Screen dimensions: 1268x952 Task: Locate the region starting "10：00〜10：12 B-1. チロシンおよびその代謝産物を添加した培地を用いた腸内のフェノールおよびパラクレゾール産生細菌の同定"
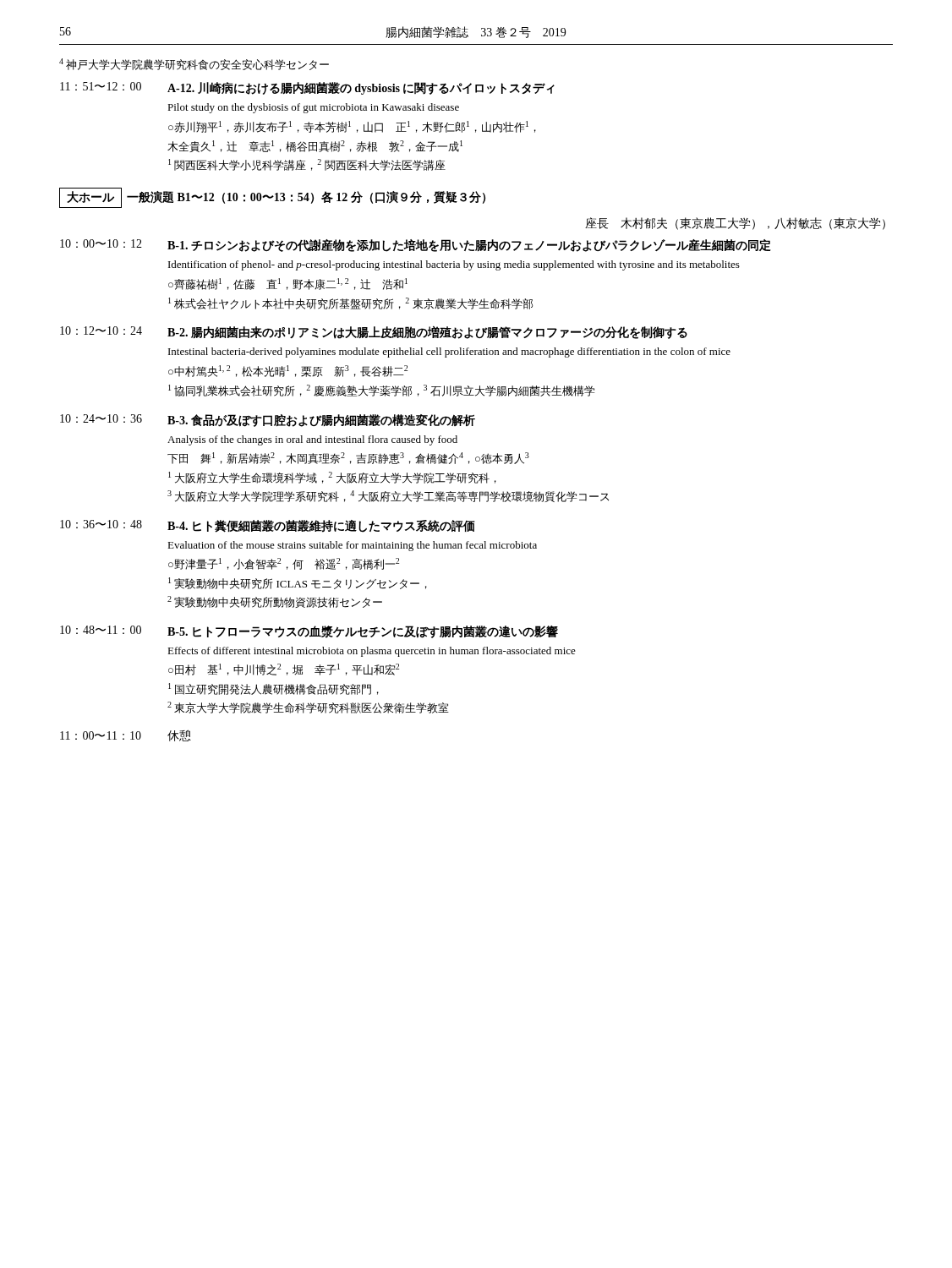[x=476, y=275]
